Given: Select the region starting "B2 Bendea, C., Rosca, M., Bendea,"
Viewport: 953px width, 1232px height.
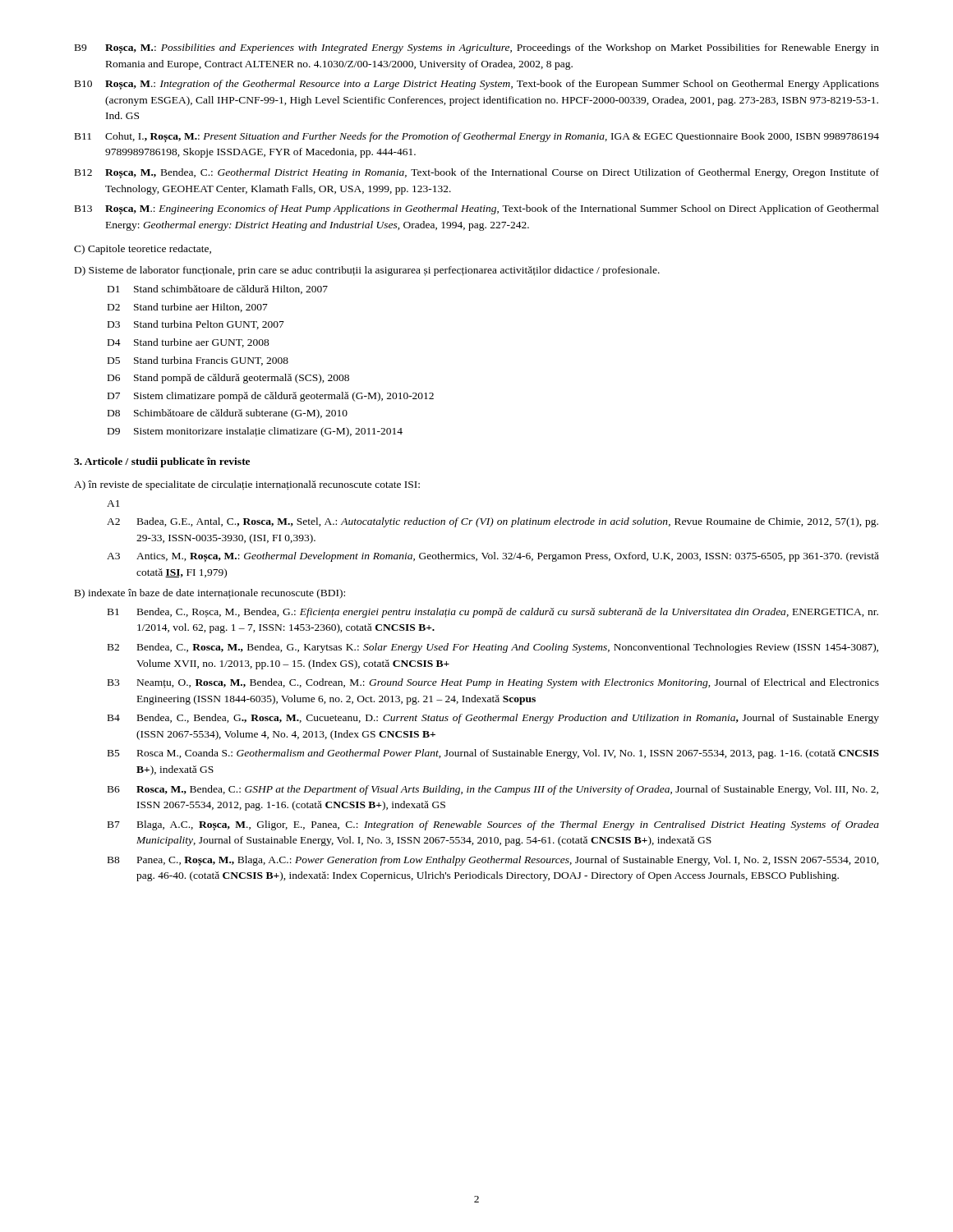Looking at the screenshot, I should click(493, 655).
